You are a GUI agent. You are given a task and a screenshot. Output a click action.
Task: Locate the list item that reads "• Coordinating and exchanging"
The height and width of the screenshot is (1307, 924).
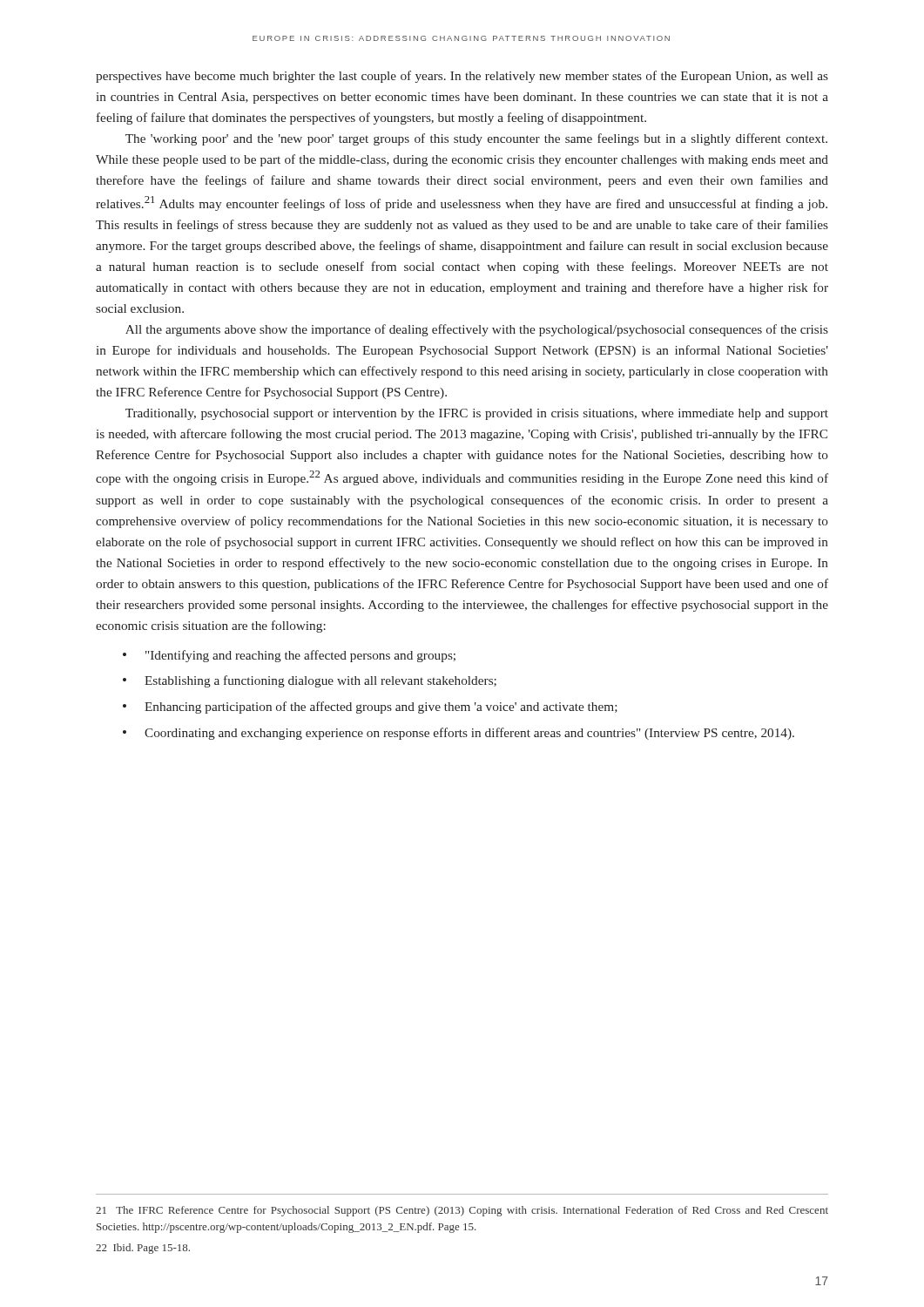tap(475, 733)
